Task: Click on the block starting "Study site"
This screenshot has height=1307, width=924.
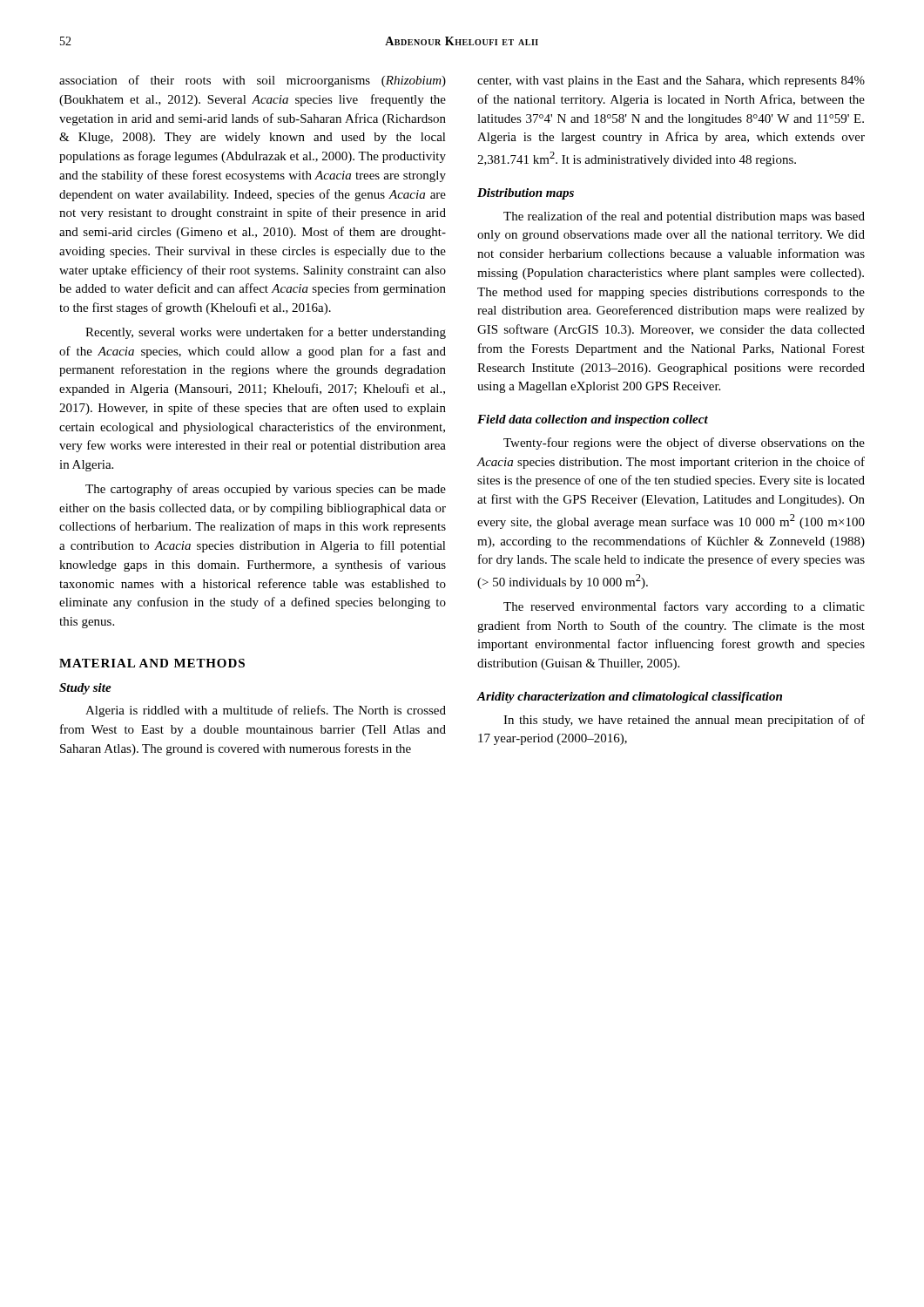Action: coord(85,687)
